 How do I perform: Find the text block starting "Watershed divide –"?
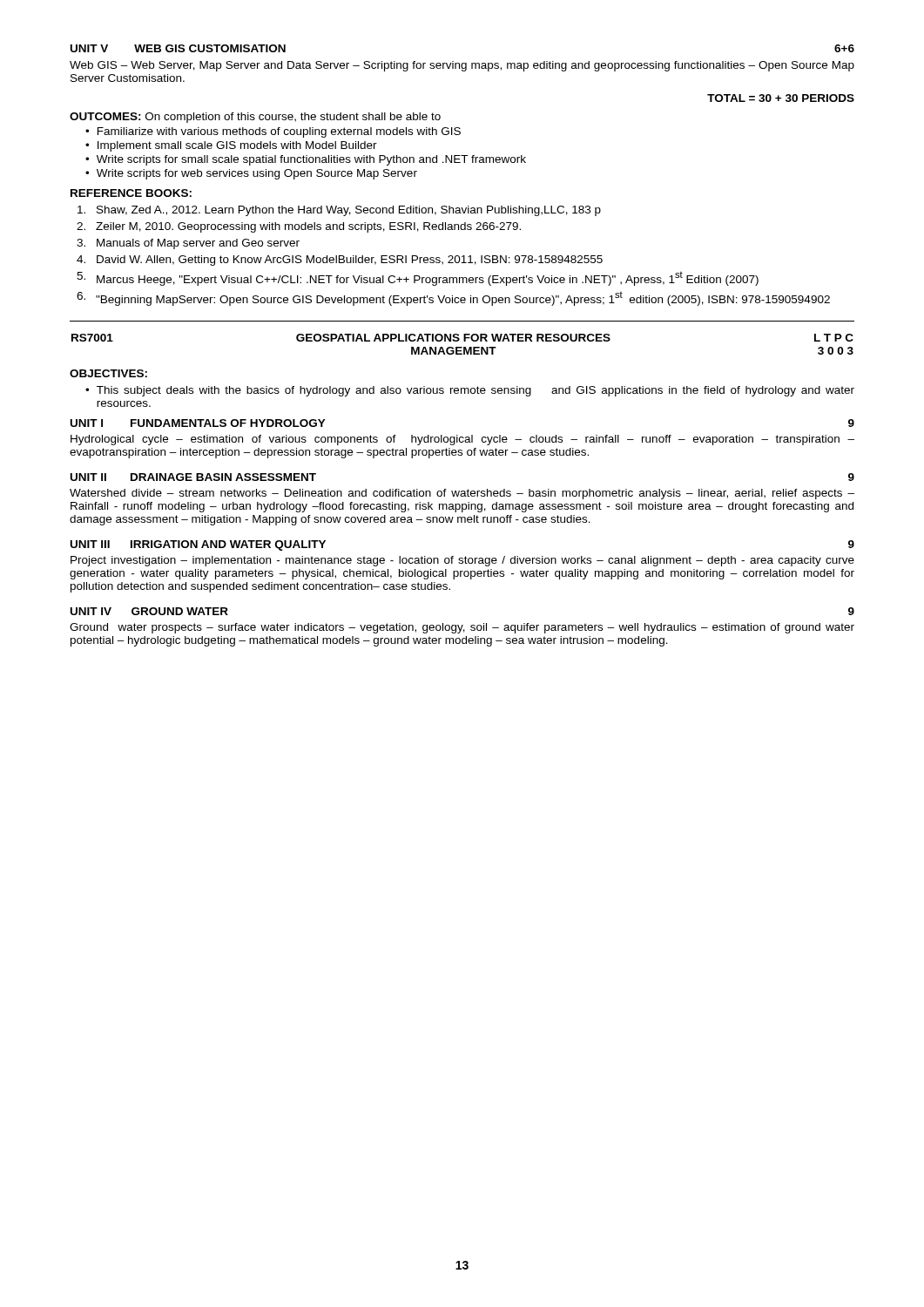click(462, 506)
